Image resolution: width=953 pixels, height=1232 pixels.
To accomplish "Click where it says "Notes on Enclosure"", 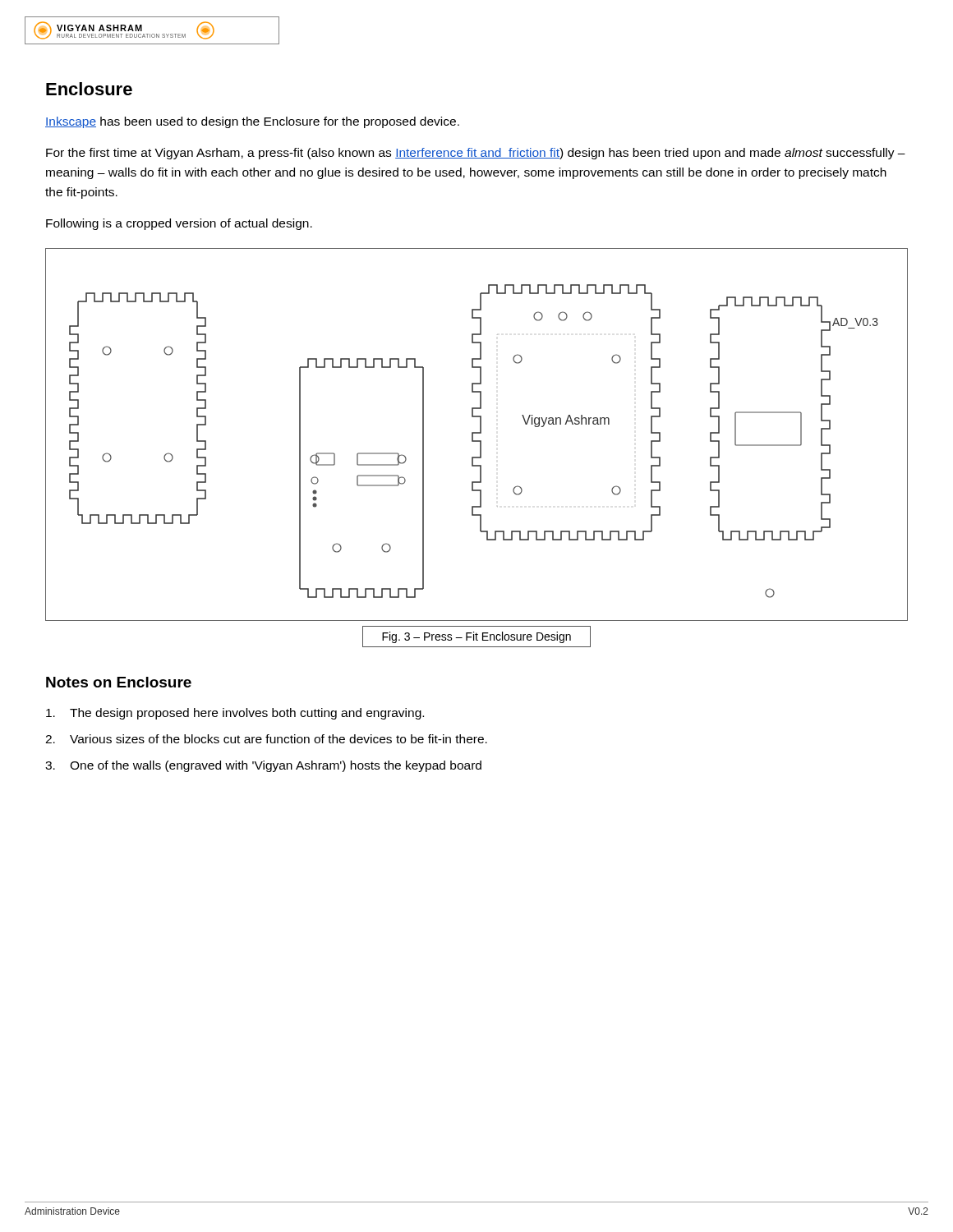I will [118, 682].
